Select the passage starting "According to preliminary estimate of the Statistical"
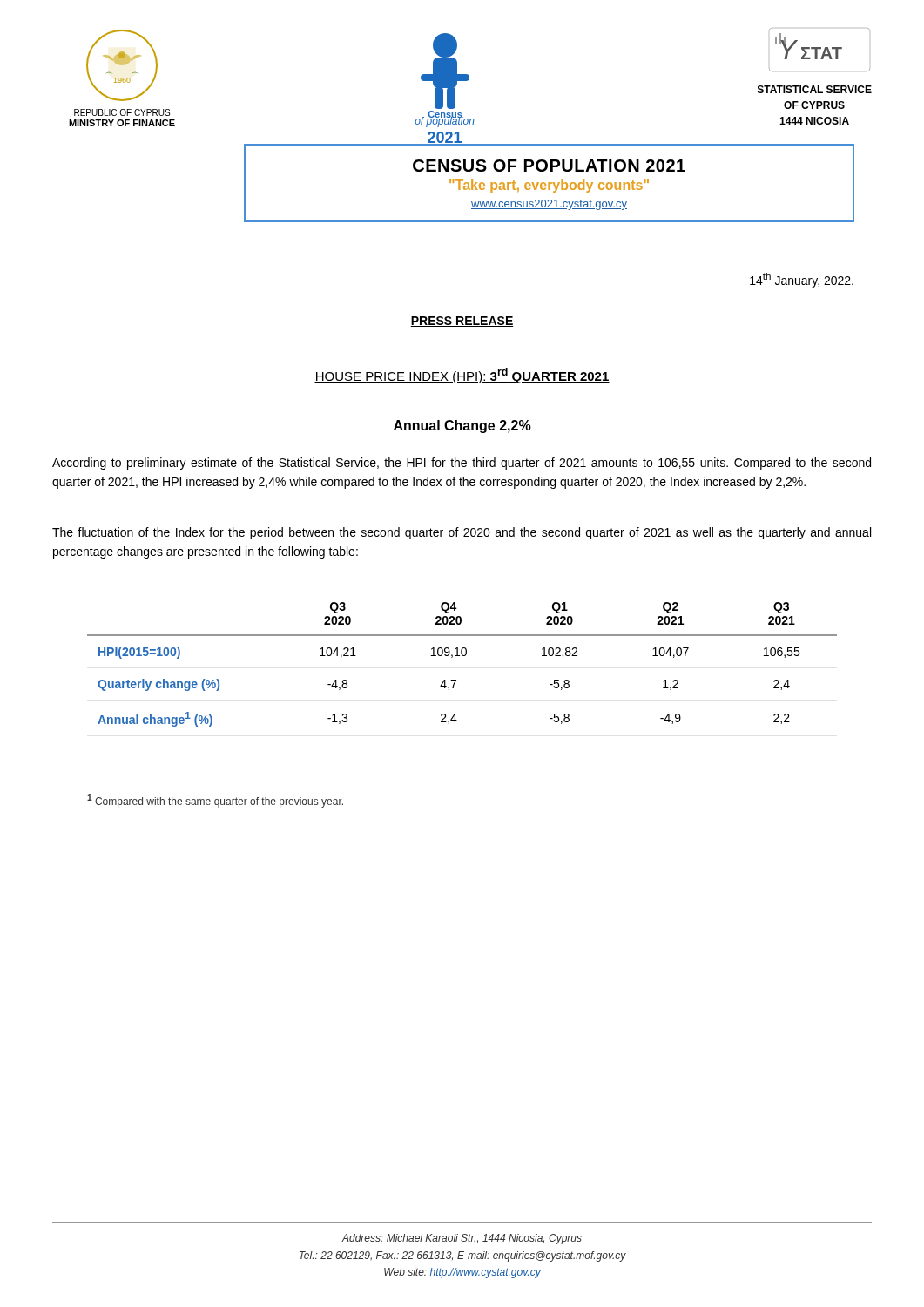Screen dimensions: 1307x924 click(x=462, y=472)
